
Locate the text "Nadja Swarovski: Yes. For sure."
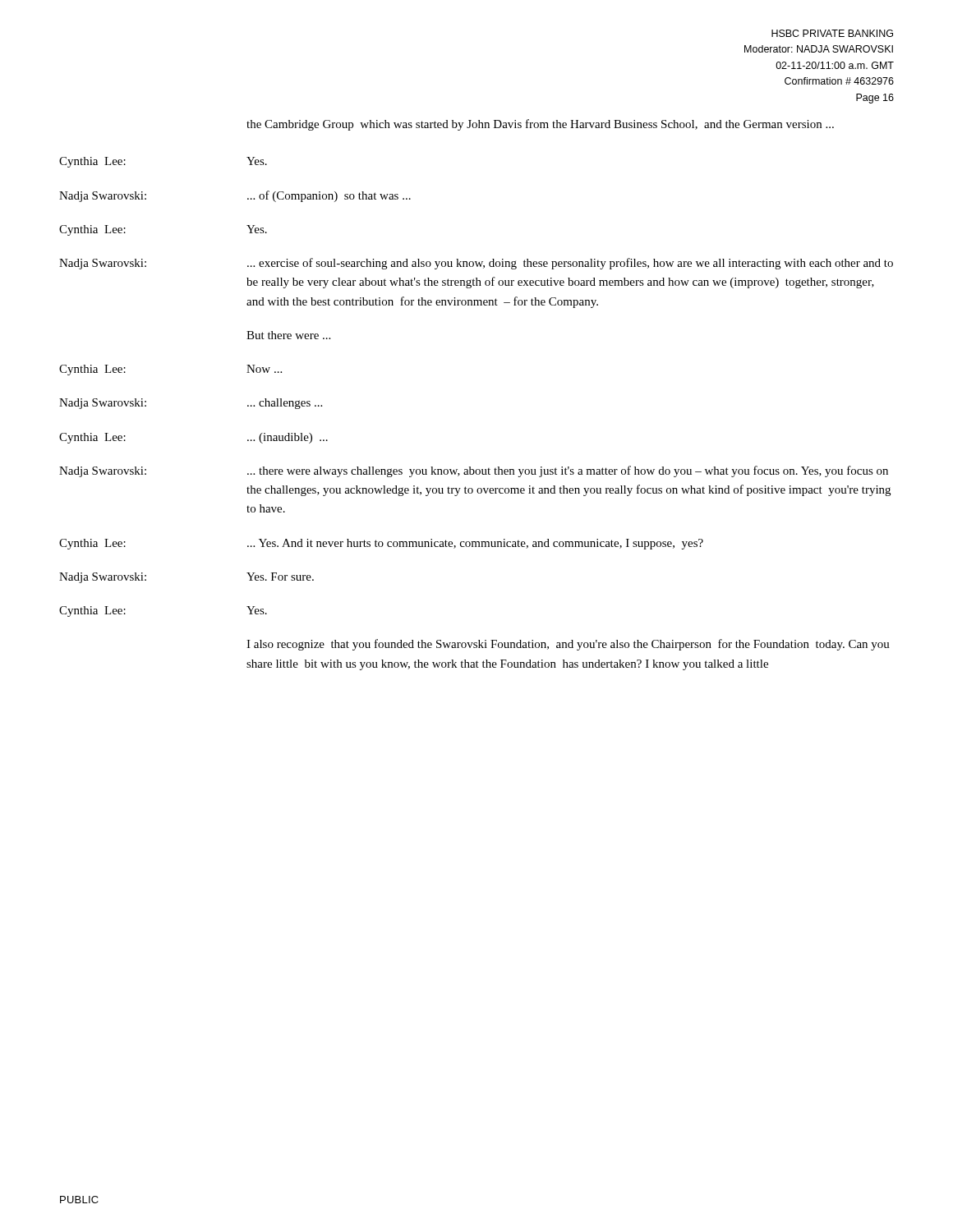point(106,578)
